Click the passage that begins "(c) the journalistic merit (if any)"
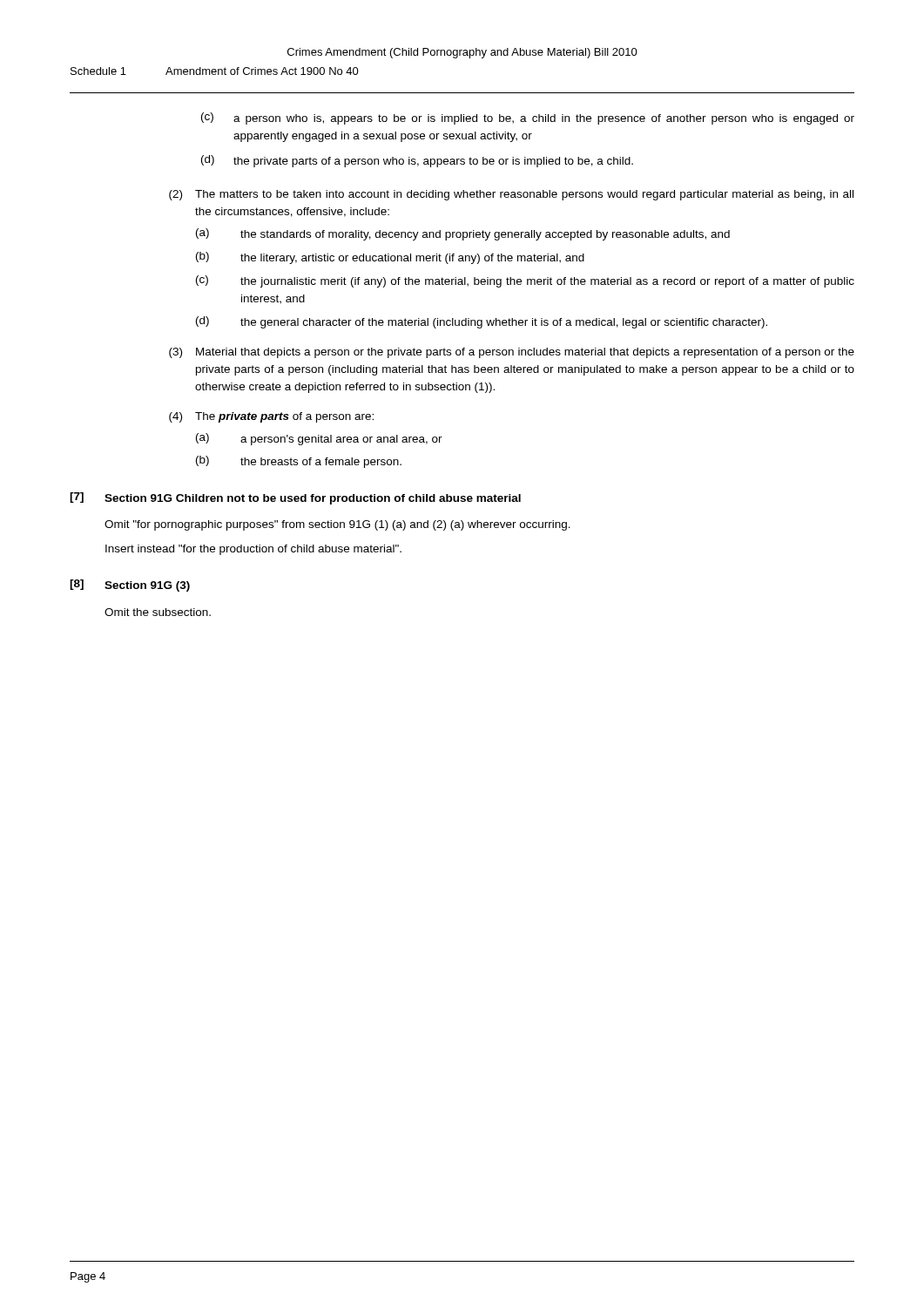This screenshot has width=924, height=1307. tap(519, 290)
